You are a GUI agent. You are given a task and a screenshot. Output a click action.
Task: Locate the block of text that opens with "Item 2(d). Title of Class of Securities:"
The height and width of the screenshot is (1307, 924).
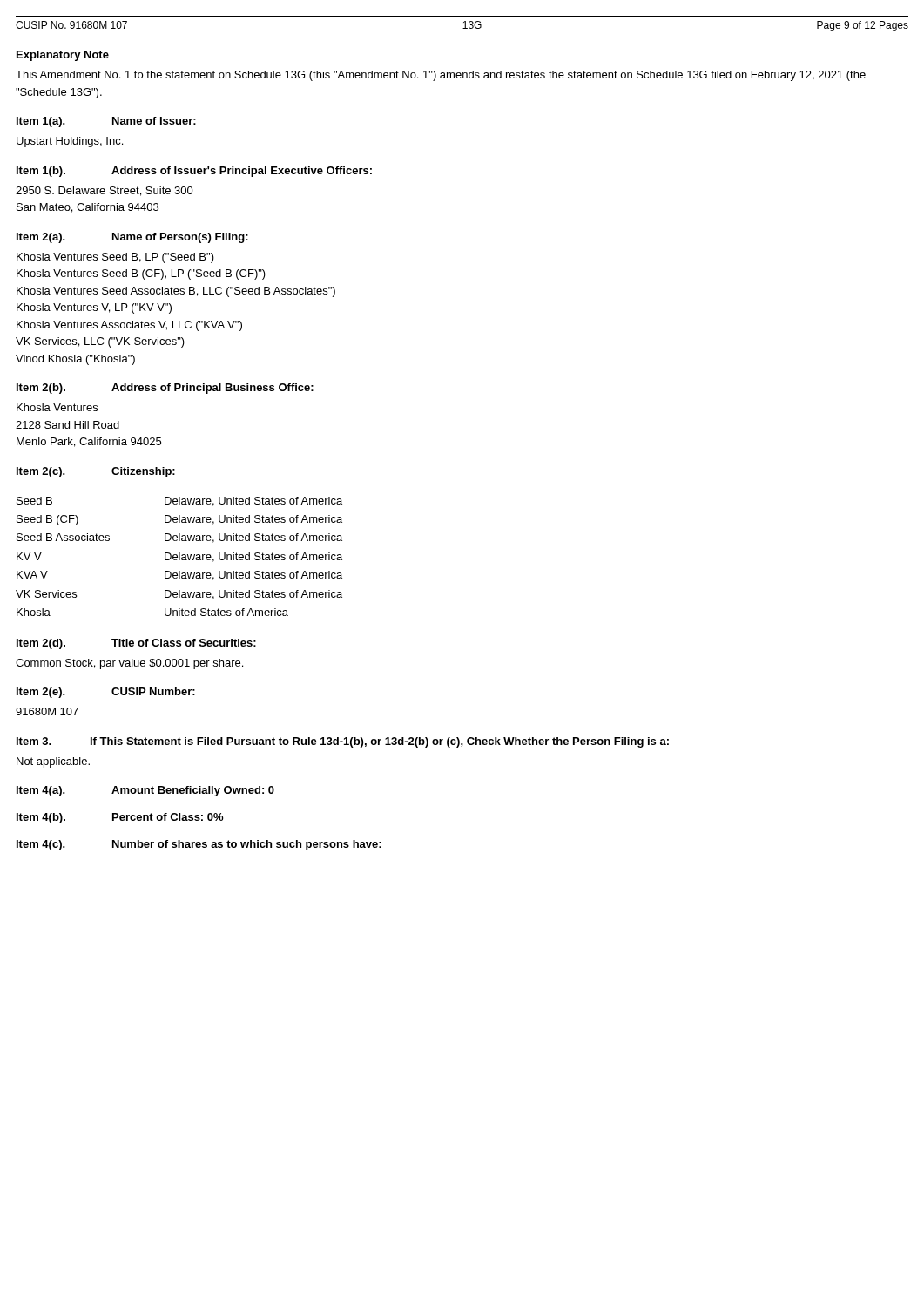pos(136,644)
